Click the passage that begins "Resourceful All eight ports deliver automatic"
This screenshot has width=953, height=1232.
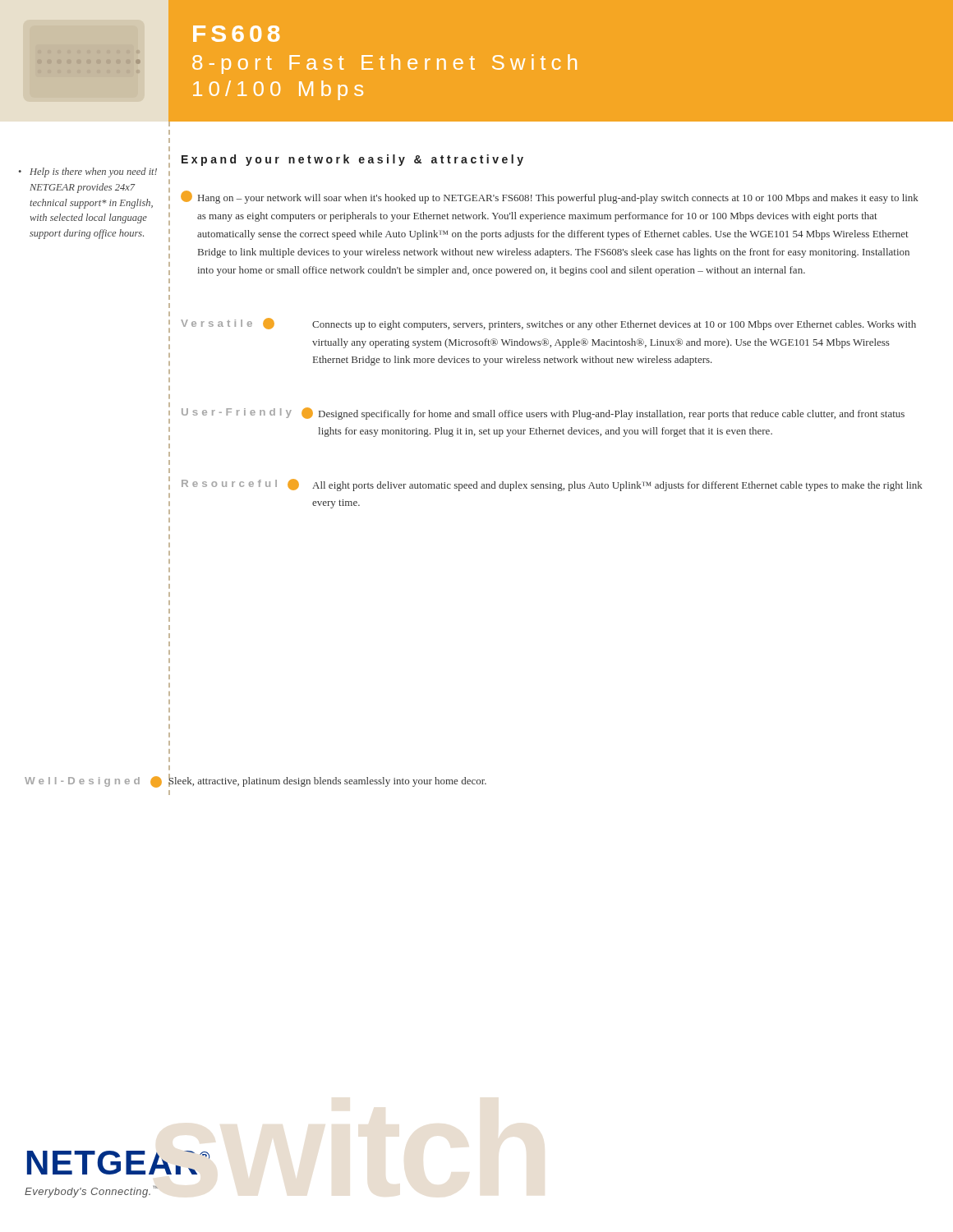point(555,494)
